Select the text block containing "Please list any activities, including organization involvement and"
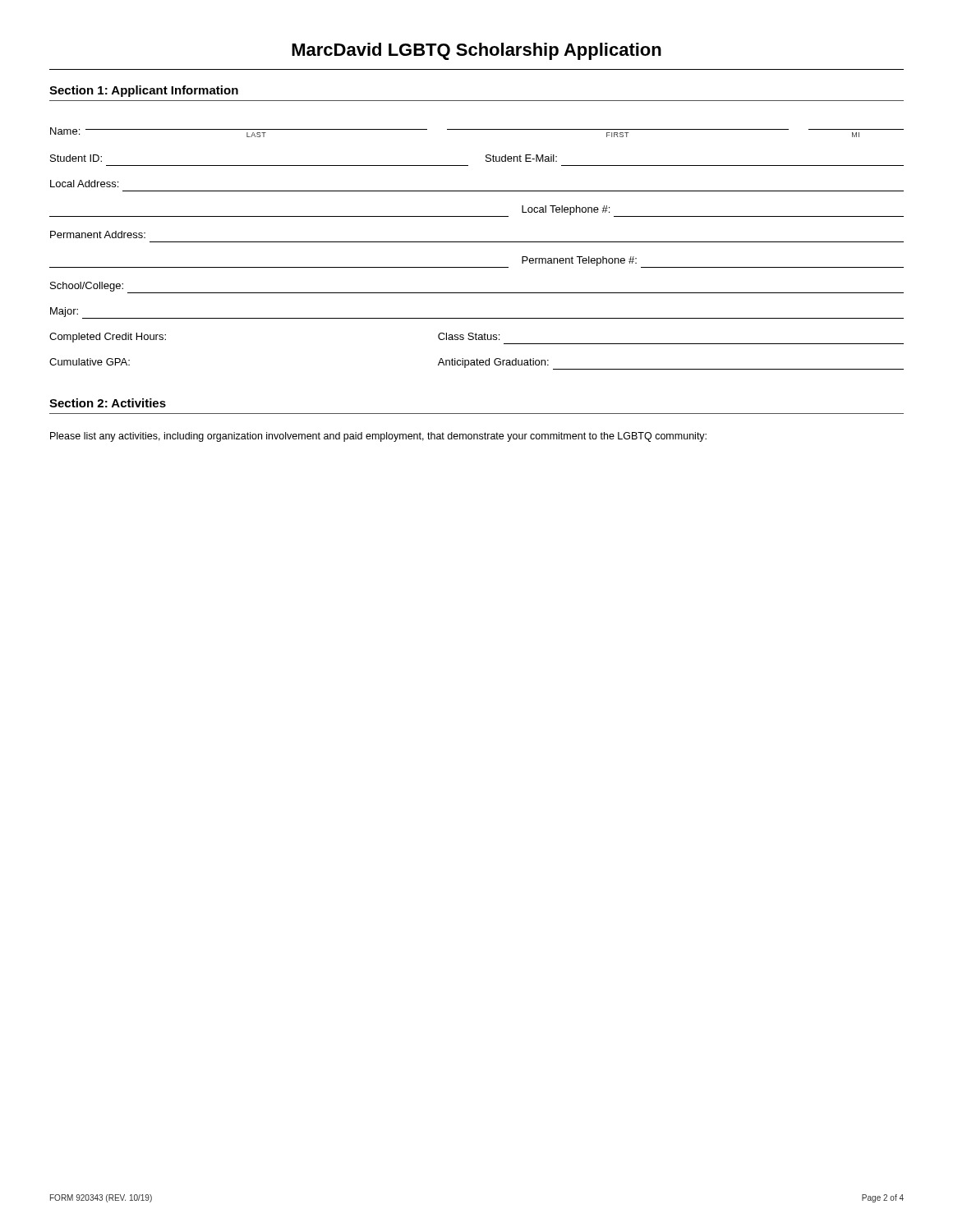The image size is (953, 1232). (x=378, y=436)
